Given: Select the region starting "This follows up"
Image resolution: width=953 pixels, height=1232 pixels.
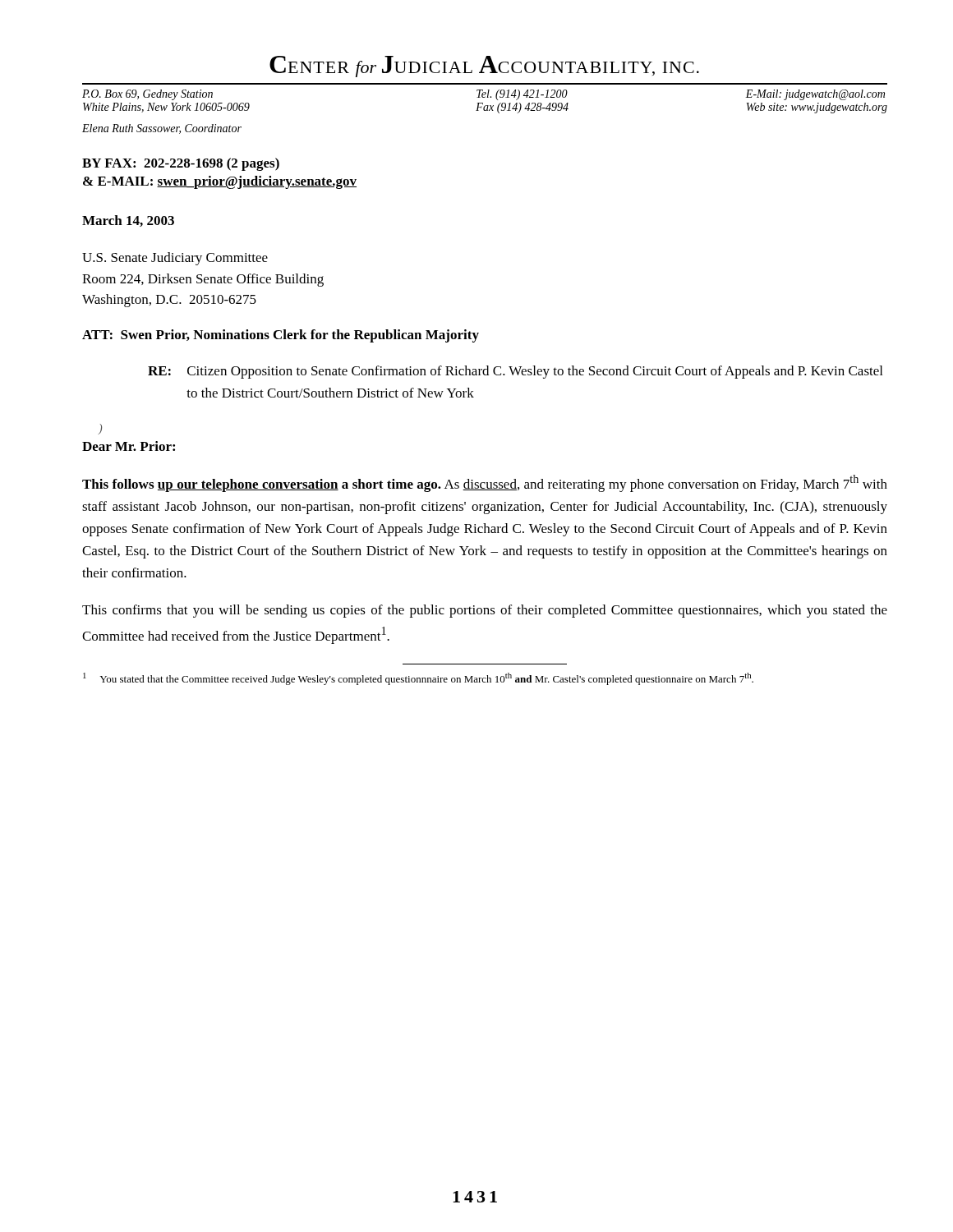Looking at the screenshot, I should coord(485,526).
